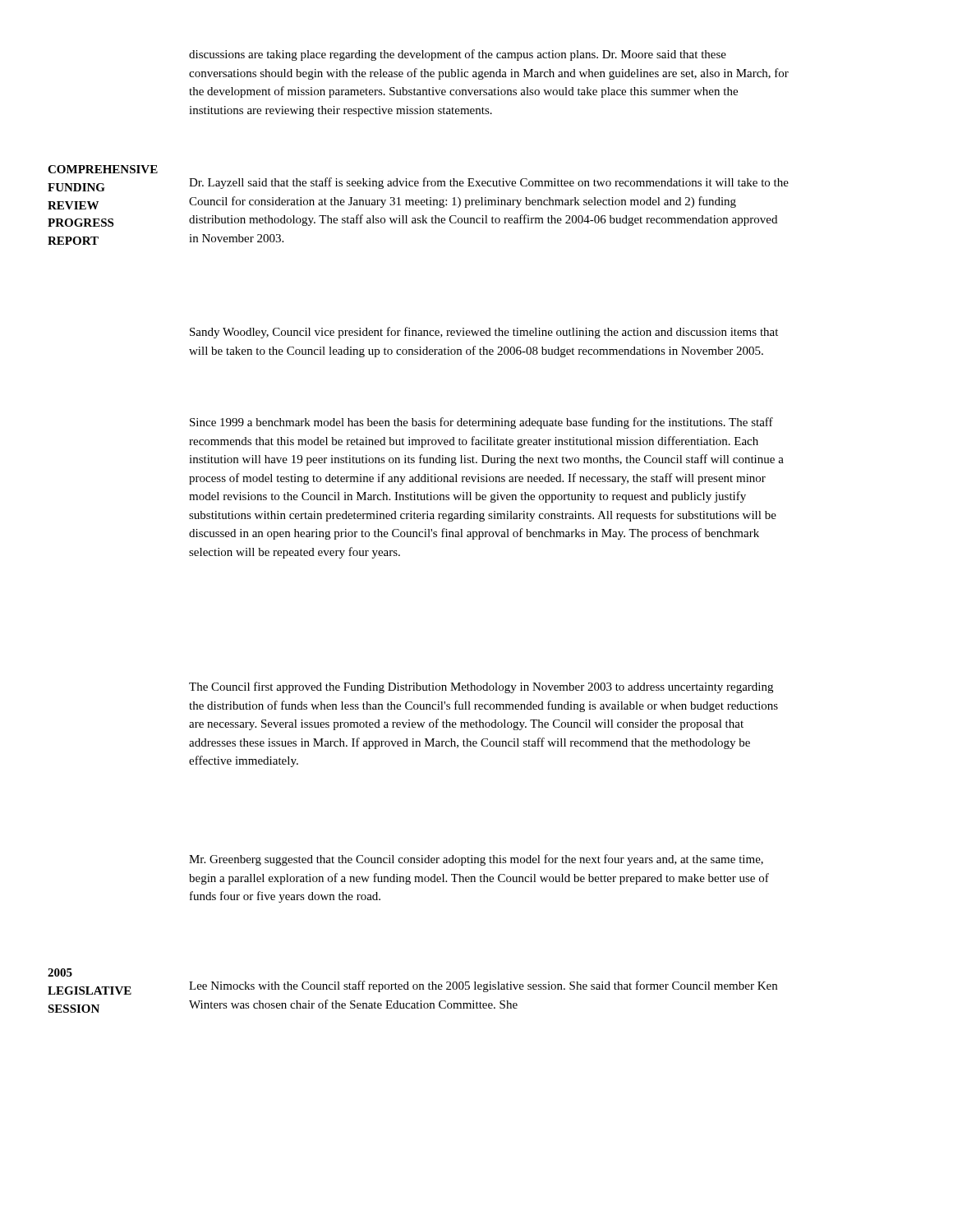The width and height of the screenshot is (953, 1232).
Task: Point to the element starting "discussions are taking place regarding"
Action: 489,82
